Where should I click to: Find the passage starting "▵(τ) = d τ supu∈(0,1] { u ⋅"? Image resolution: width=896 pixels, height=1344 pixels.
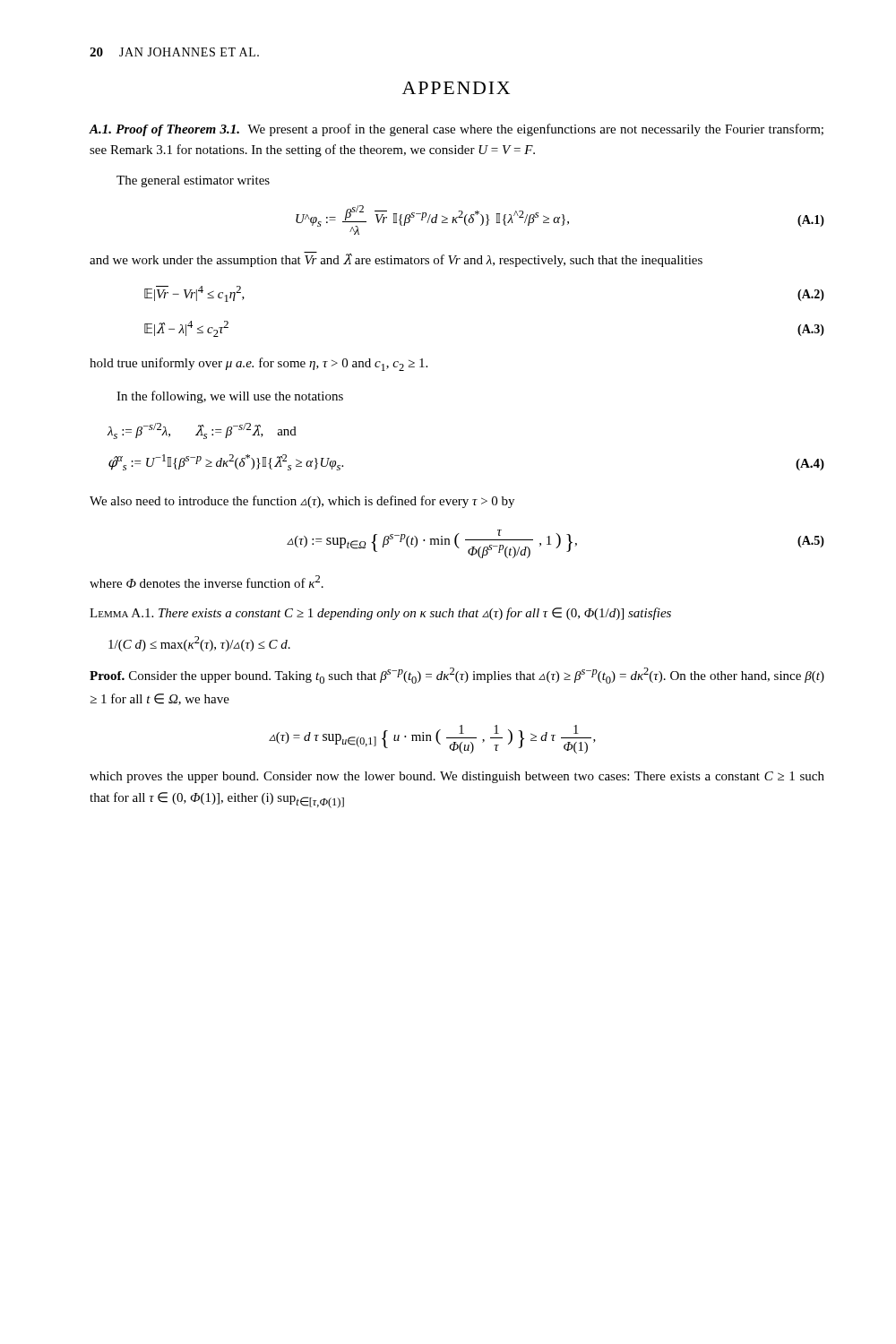[432, 738]
